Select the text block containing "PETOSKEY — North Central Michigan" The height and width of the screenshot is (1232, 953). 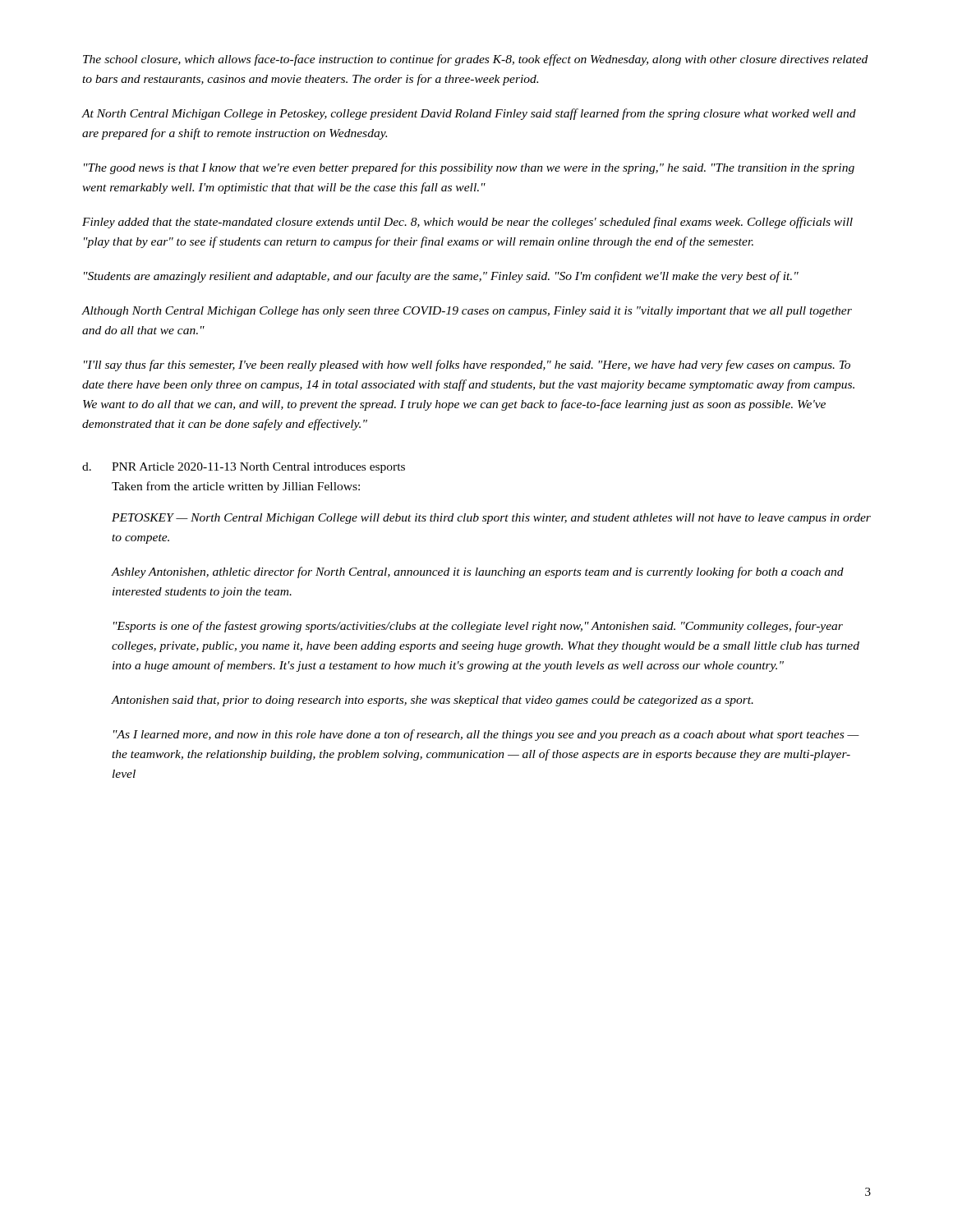tap(491, 527)
